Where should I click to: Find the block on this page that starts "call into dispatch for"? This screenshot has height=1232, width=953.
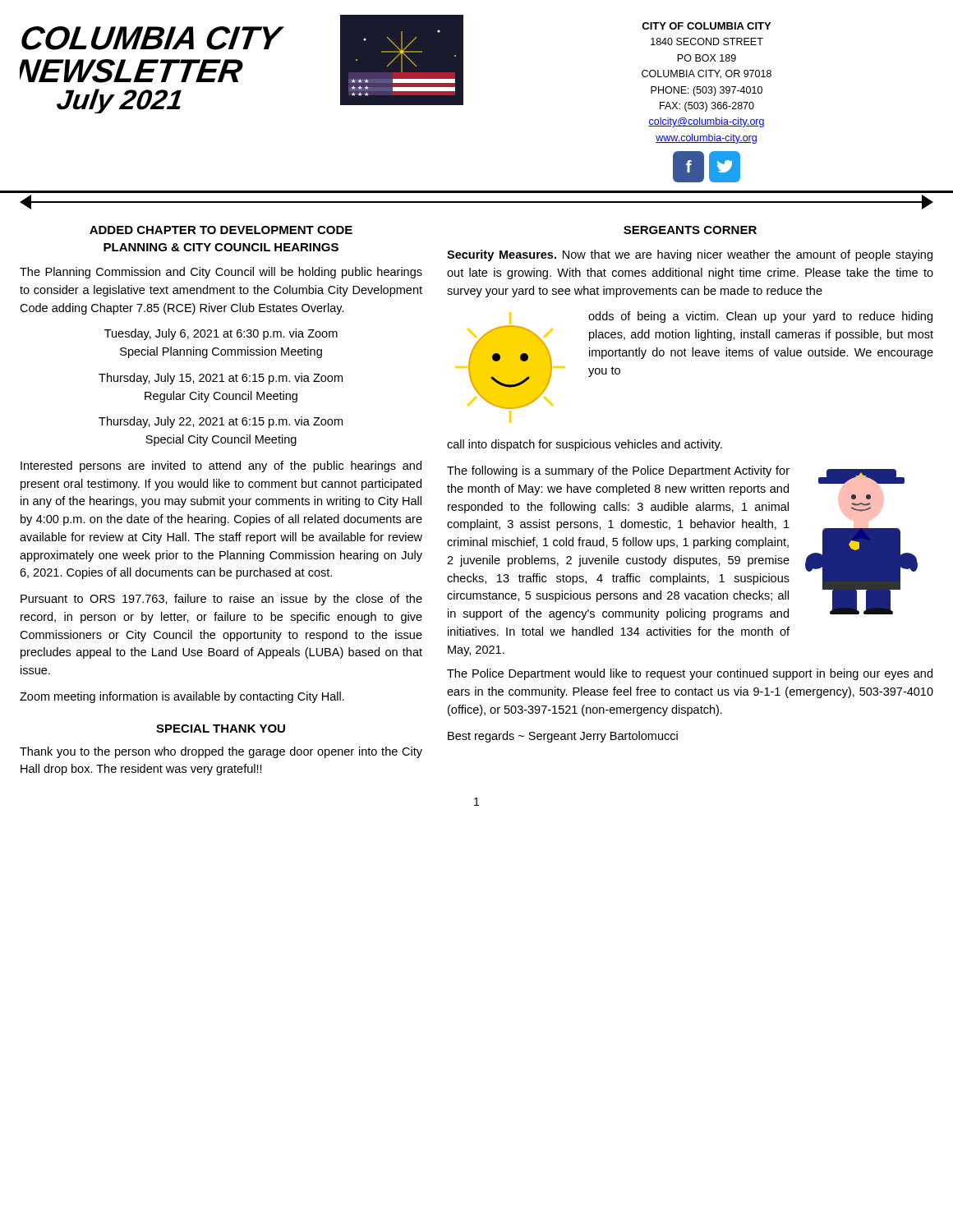pyautogui.click(x=585, y=445)
